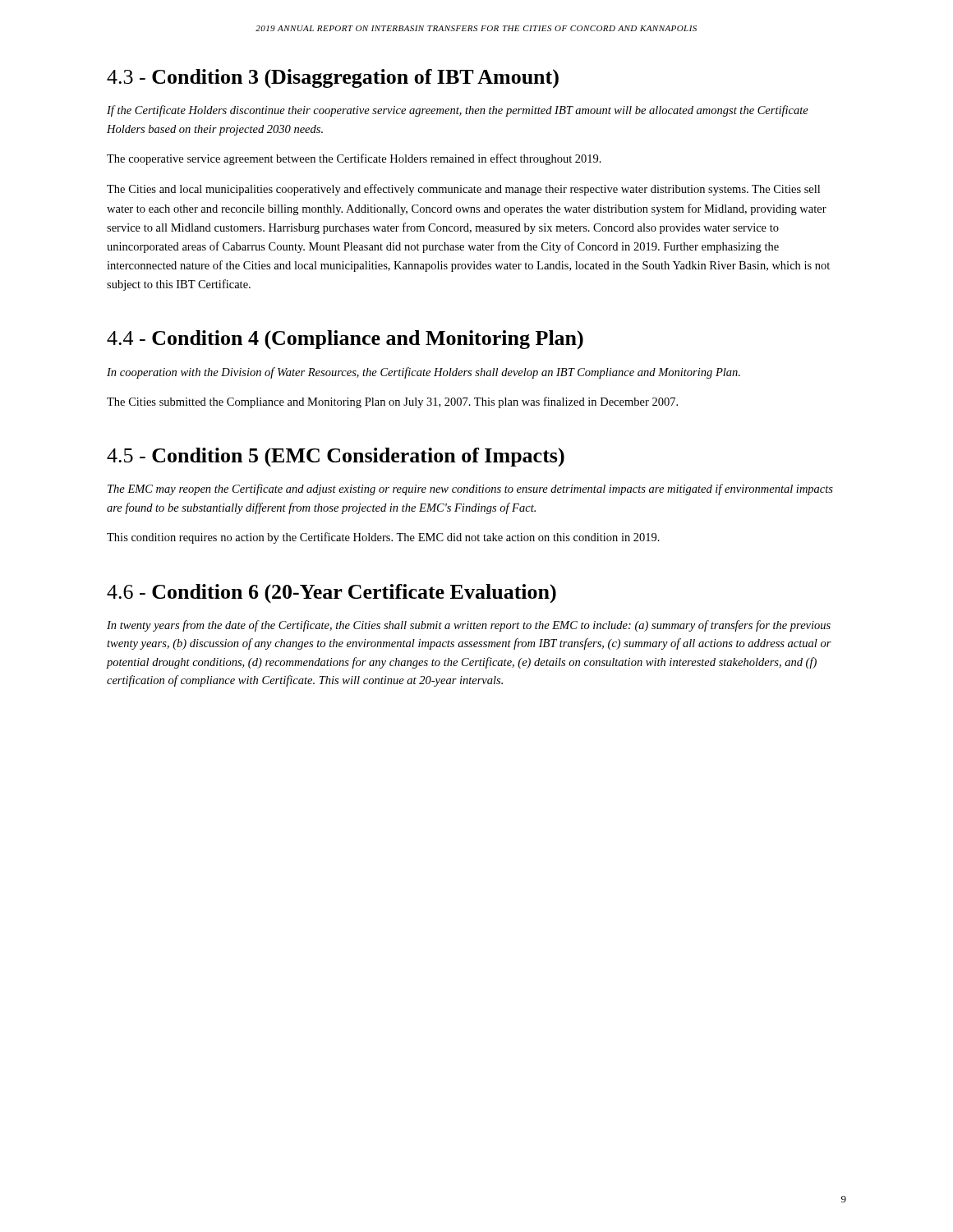Find the text block that says "If the Certificate"
Screen dimensions: 1232x953
[x=457, y=119]
